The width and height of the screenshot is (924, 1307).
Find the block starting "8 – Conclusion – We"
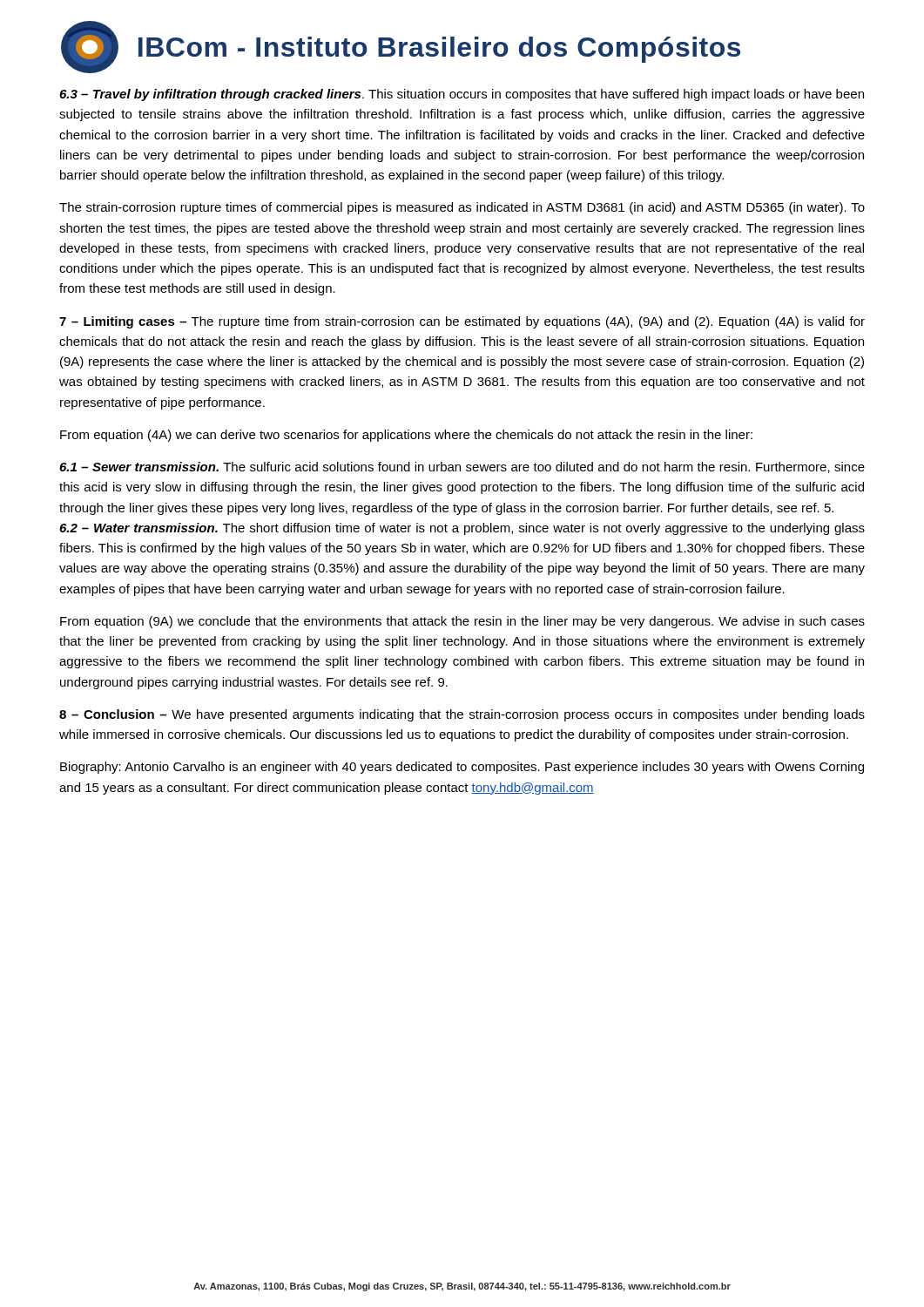tap(462, 724)
